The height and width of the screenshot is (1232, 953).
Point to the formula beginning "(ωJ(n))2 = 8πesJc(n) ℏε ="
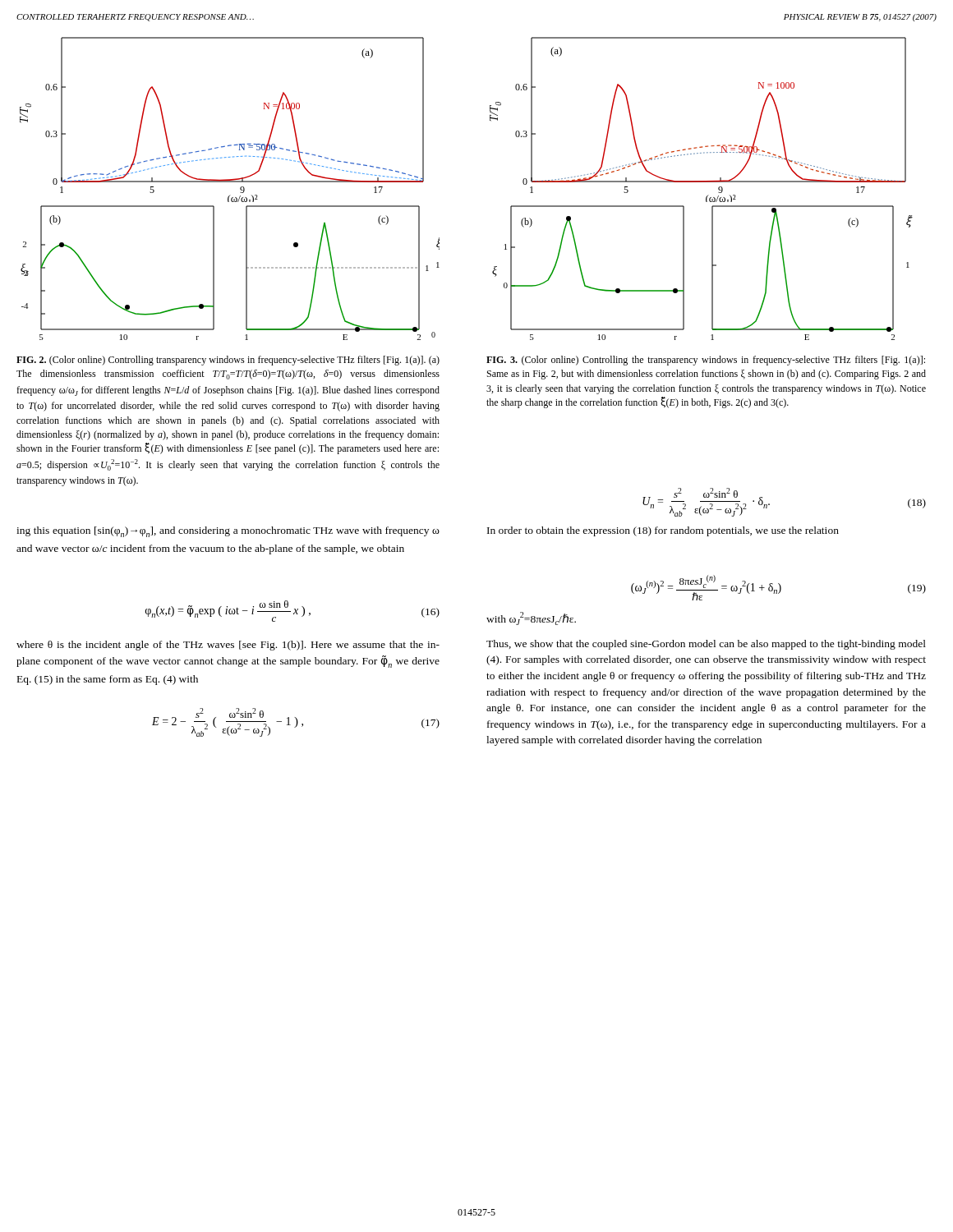click(x=706, y=588)
